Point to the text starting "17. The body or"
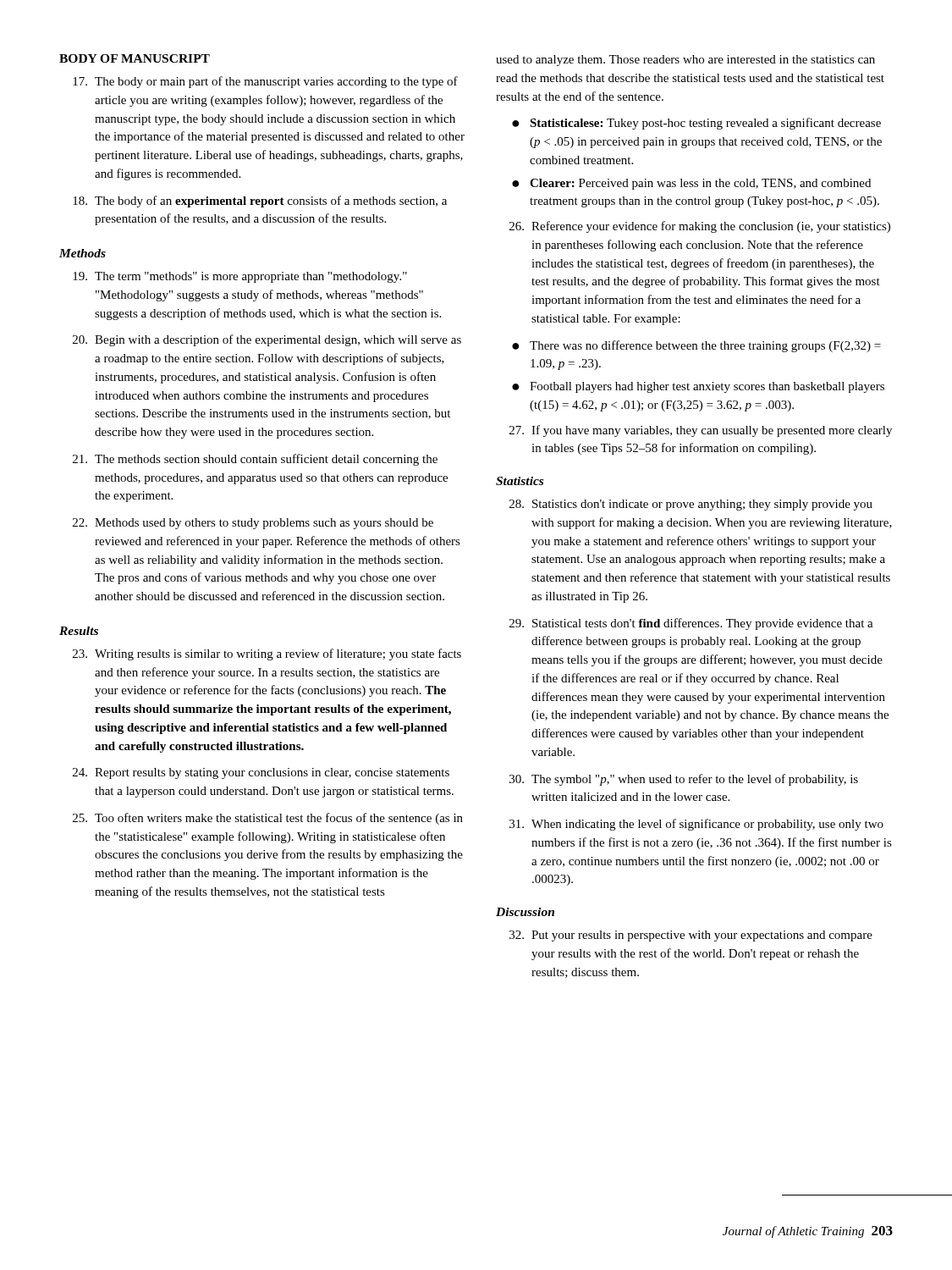Viewport: 952px width, 1270px height. (x=262, y=128)
